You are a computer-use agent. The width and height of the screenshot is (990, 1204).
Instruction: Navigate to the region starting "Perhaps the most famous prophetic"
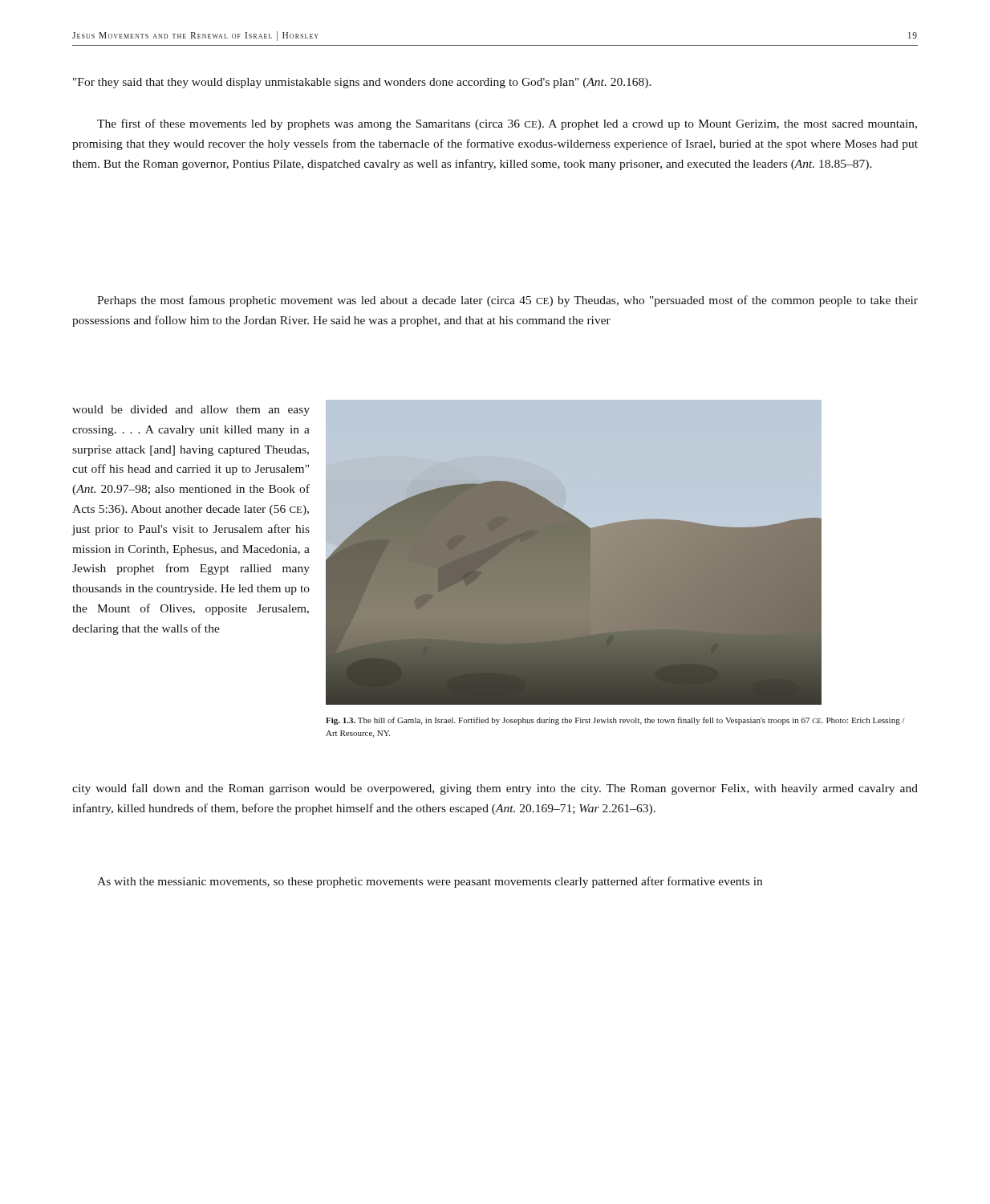pos(495,310)
